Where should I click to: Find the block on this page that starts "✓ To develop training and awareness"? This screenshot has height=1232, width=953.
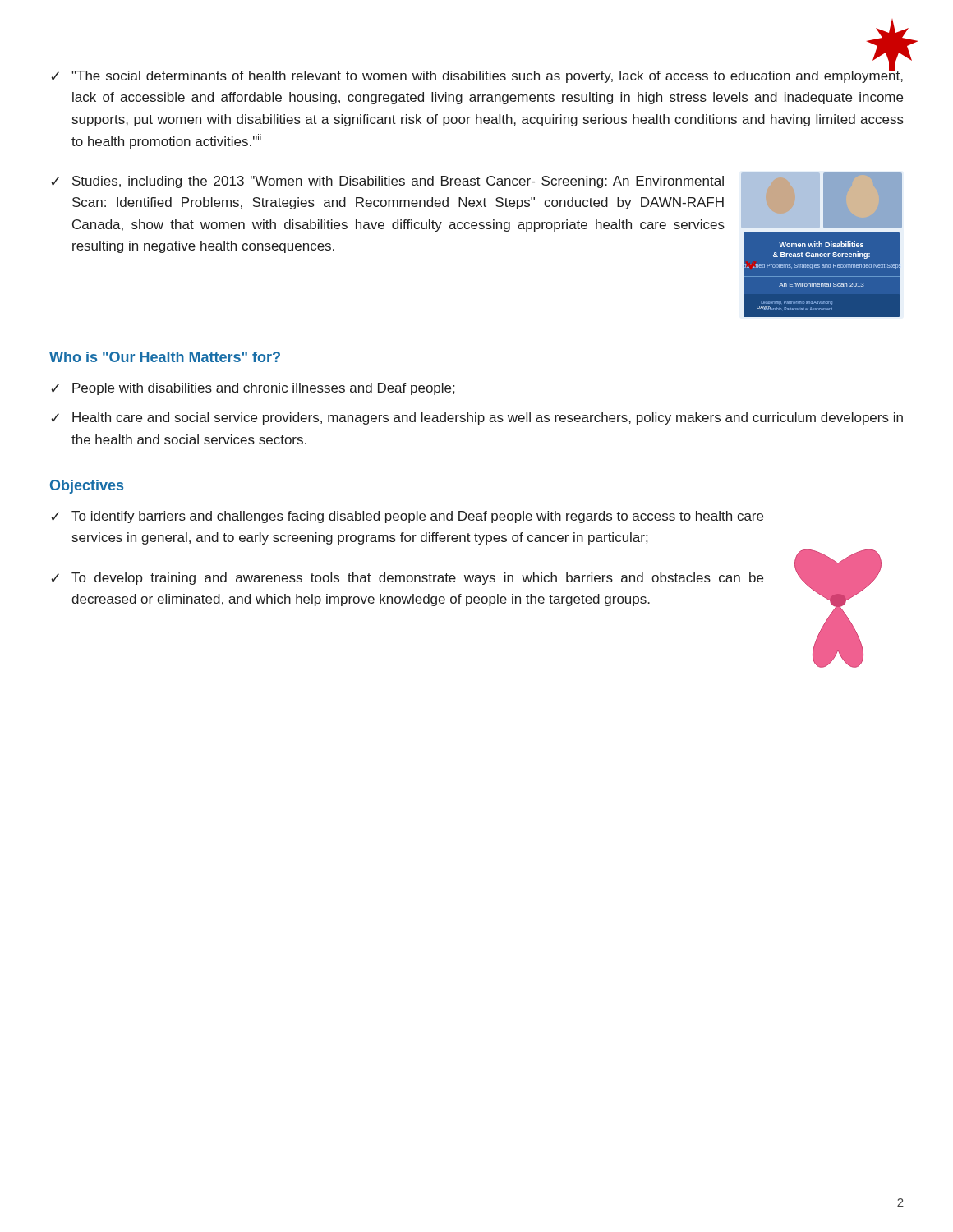click(407, 589)
